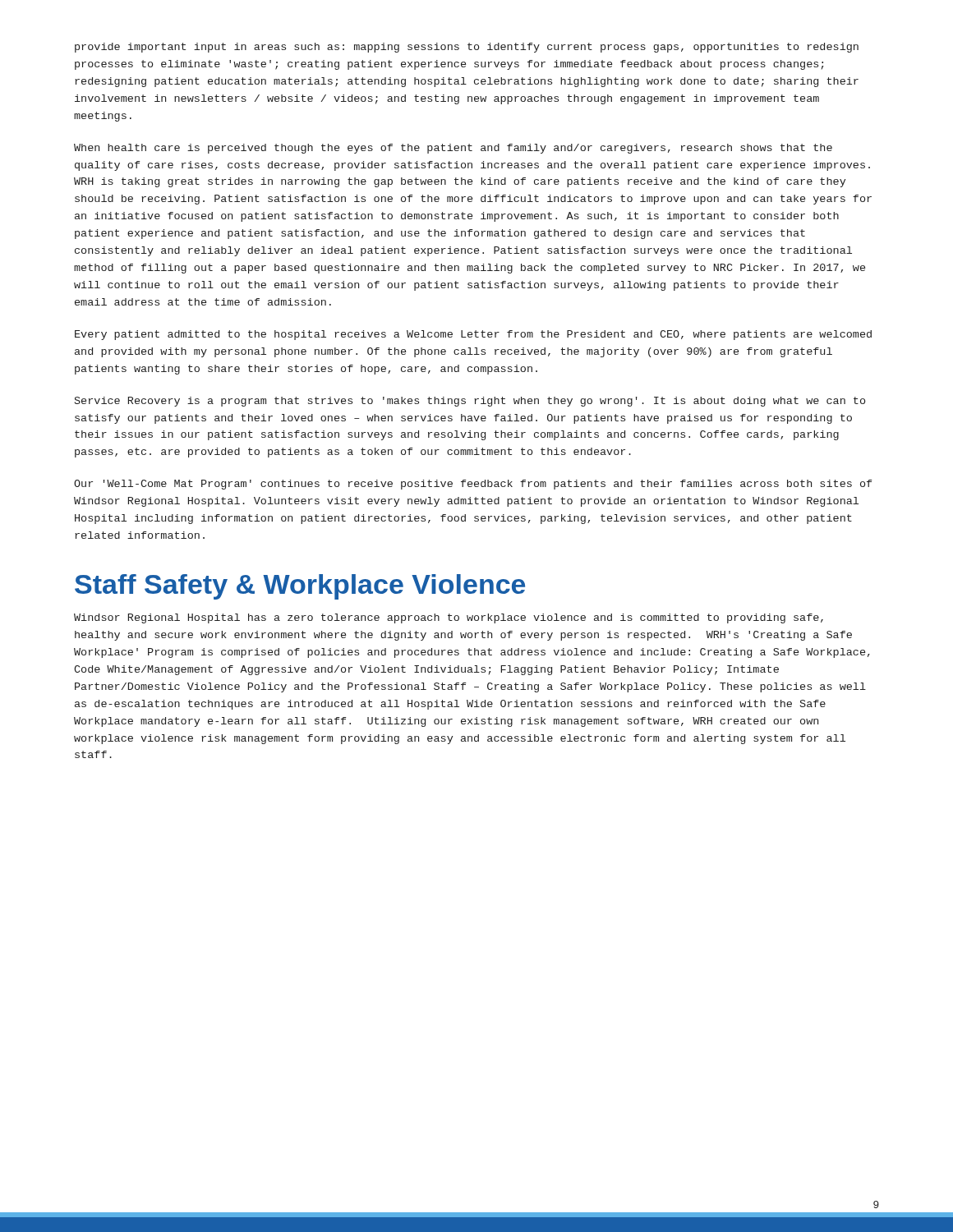Click on the block starting "Staff Safety & Workplace Violence"

pyautogui.click(x=300, y=584)
